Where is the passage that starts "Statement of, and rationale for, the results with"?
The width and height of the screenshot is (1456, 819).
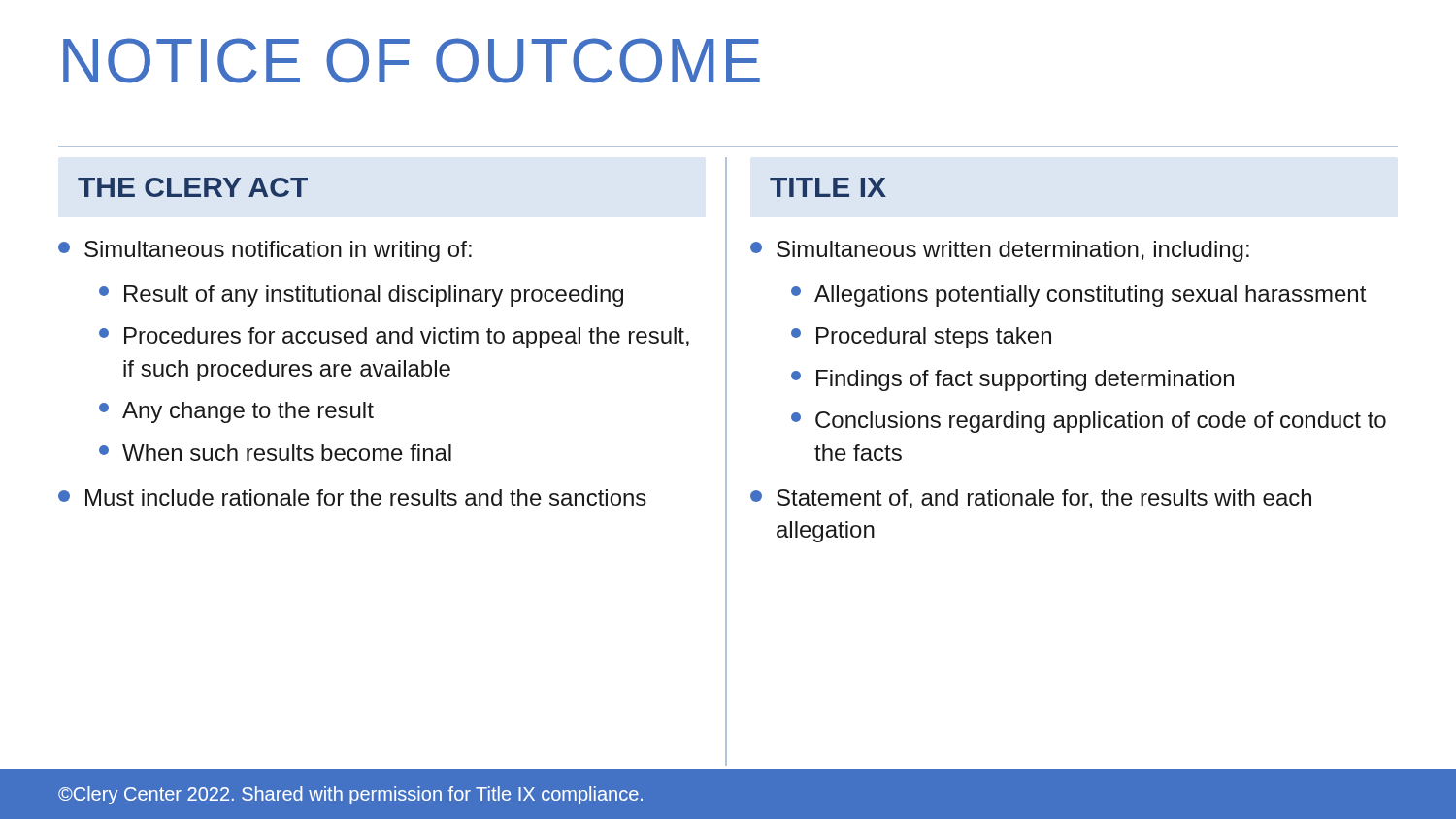tap(1074, 514)
